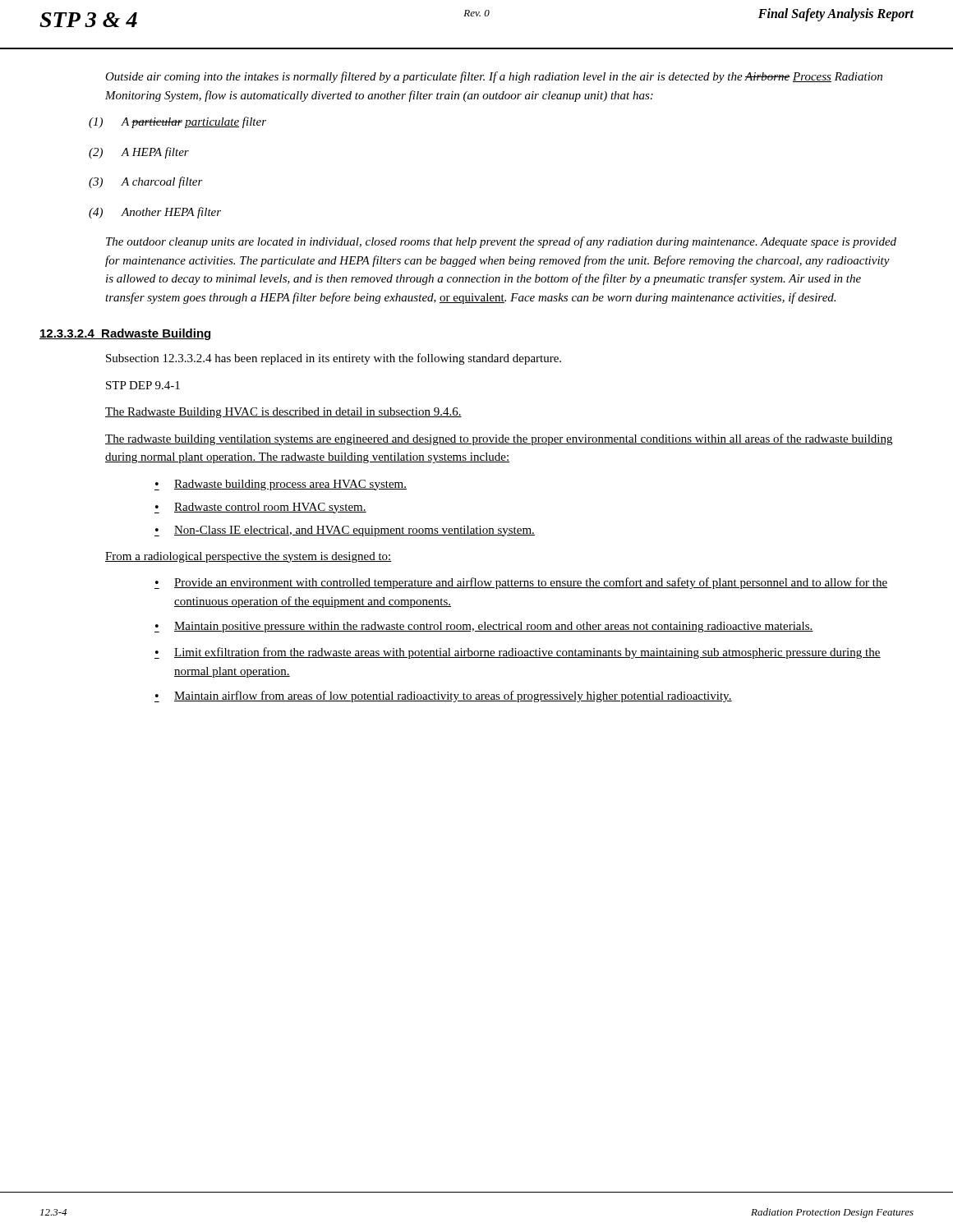
Task: Point to the block beginning "• Provide an environment with controlled temperature and"
Action: click(526, 592)
